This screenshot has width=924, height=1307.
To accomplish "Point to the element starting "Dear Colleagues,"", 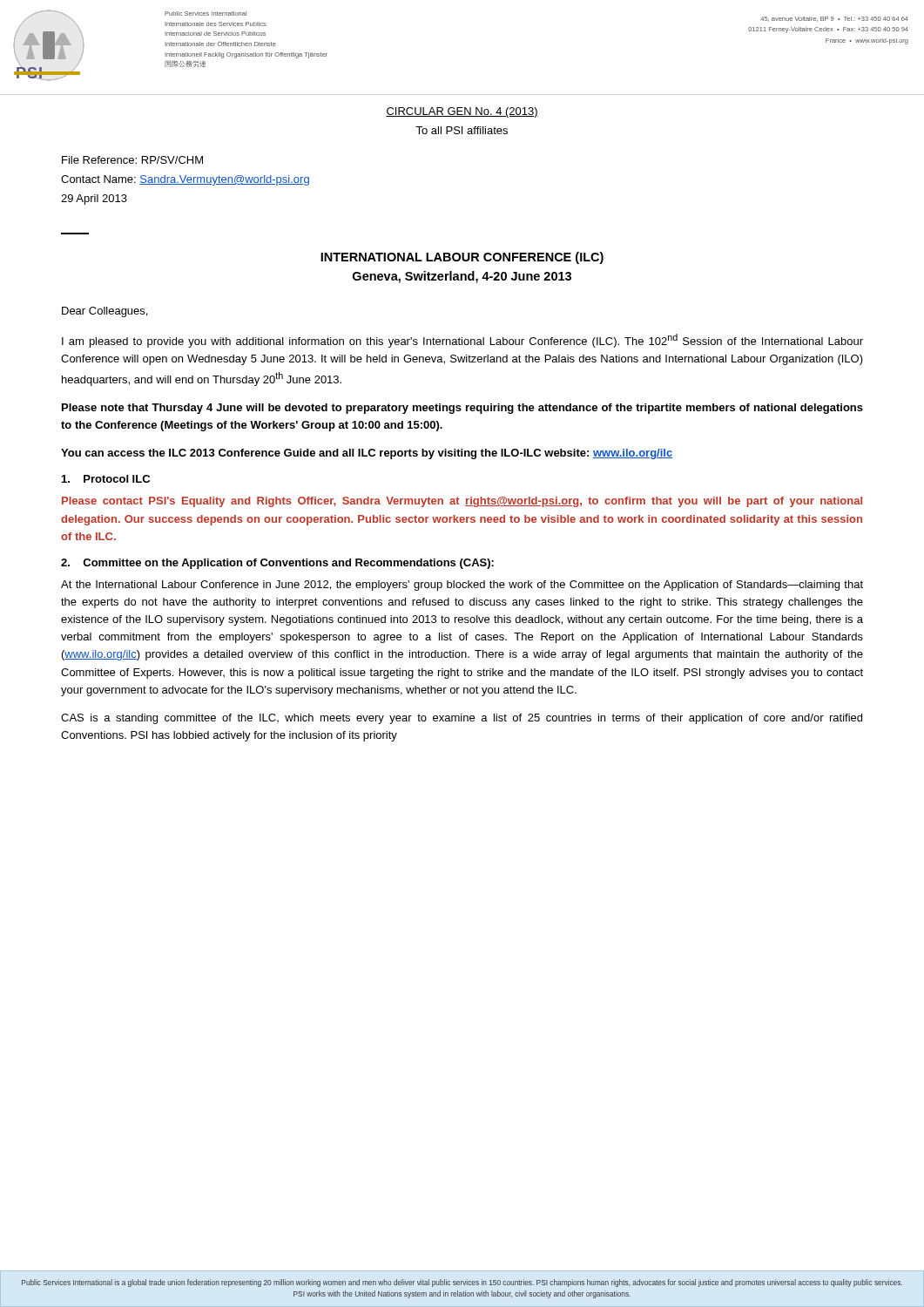I will (105, 310).
